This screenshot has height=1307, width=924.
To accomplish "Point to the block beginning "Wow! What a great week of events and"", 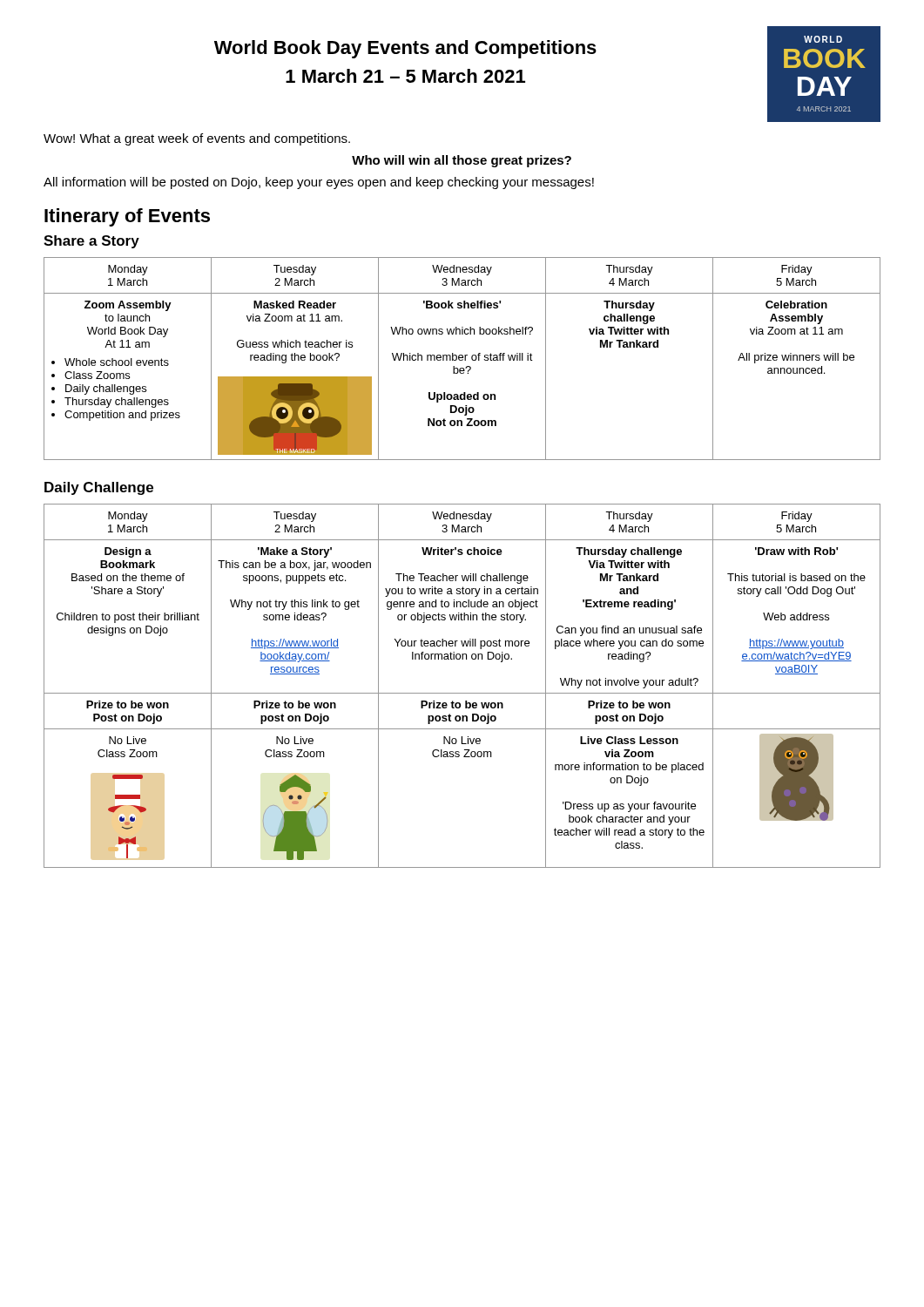I will pos(197,138).
